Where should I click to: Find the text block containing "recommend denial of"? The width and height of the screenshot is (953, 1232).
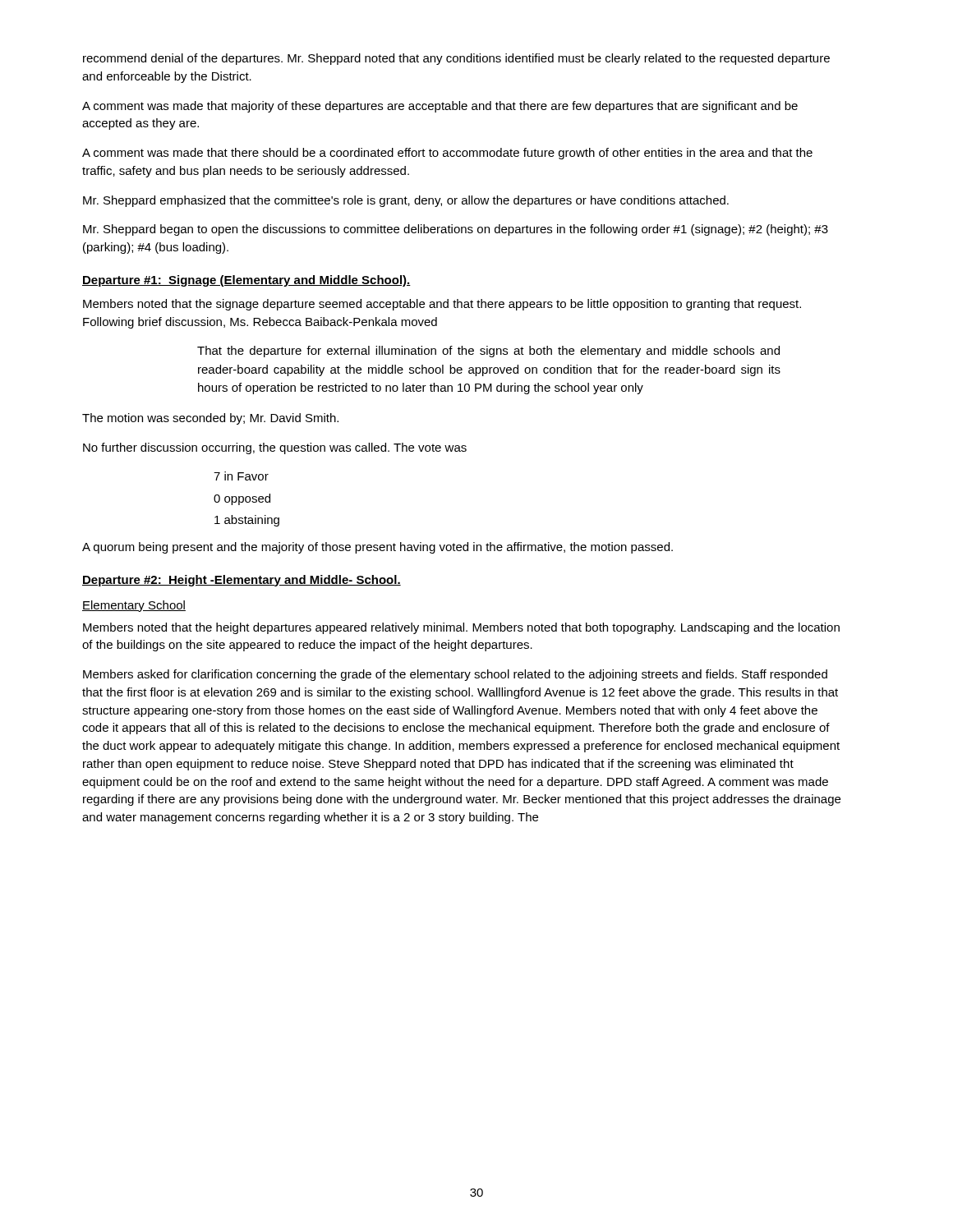456,67
